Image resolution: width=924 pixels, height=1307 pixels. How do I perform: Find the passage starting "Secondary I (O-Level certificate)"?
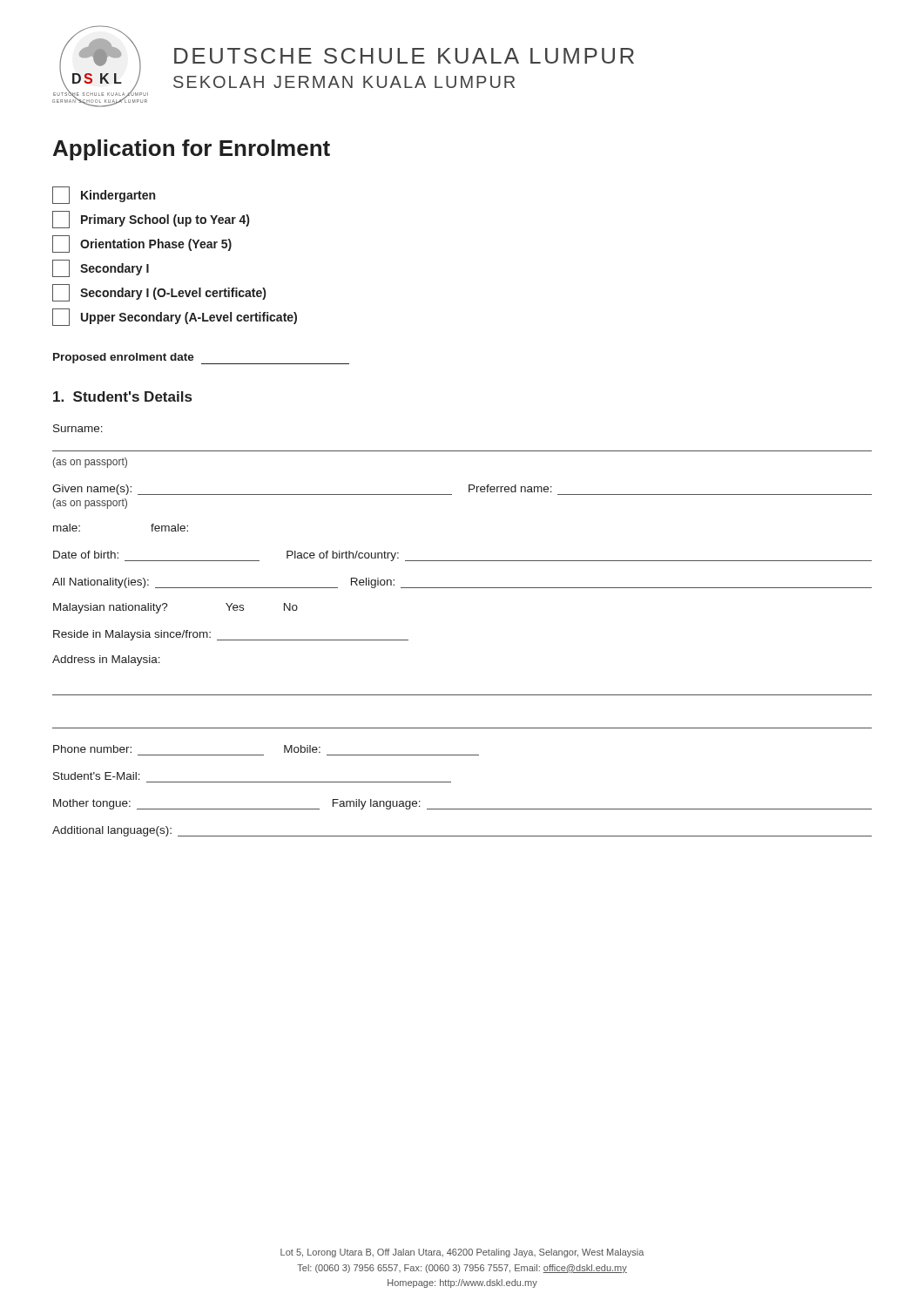(x=159, y=293)
